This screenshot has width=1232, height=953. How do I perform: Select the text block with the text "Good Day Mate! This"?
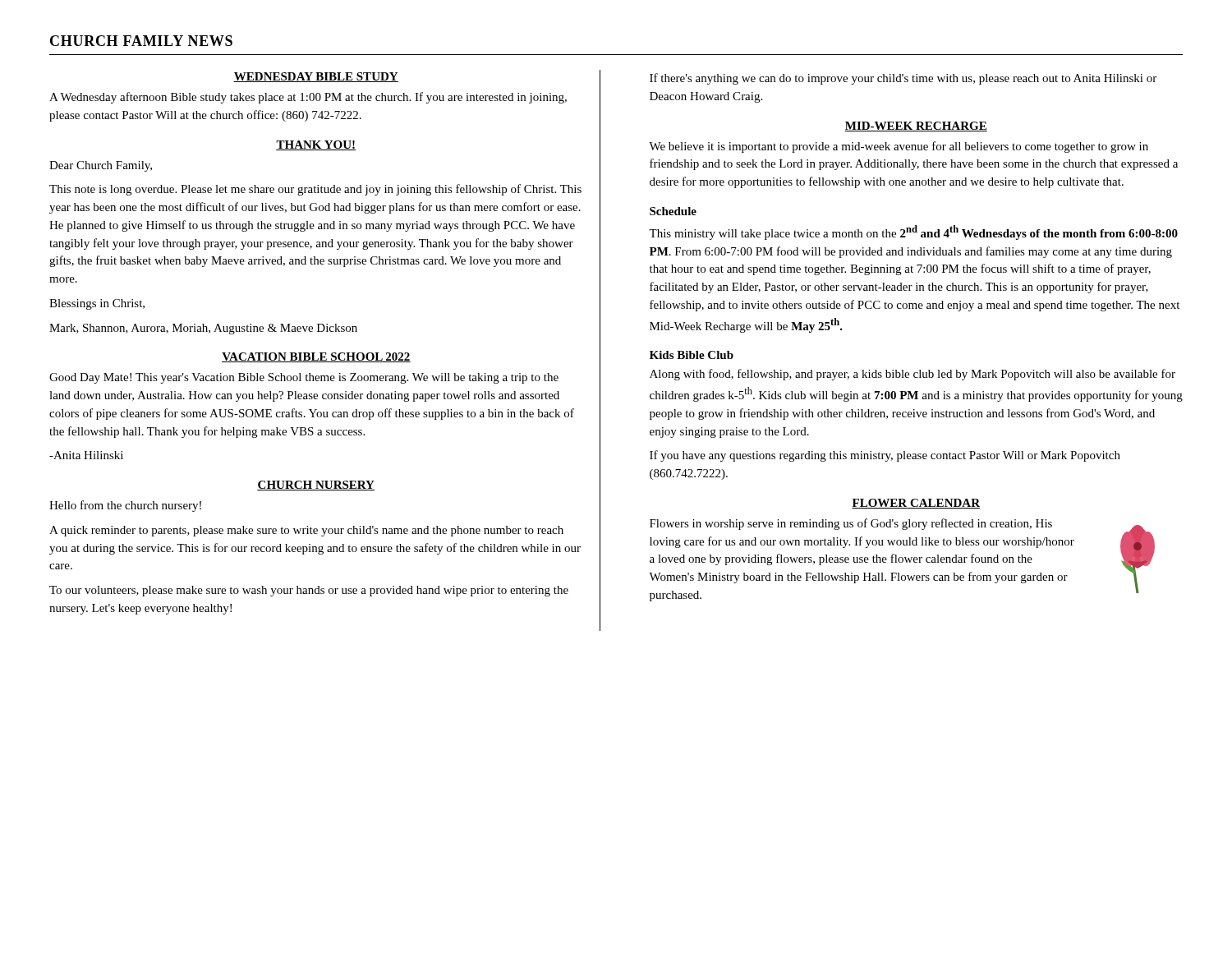[316, 417]
